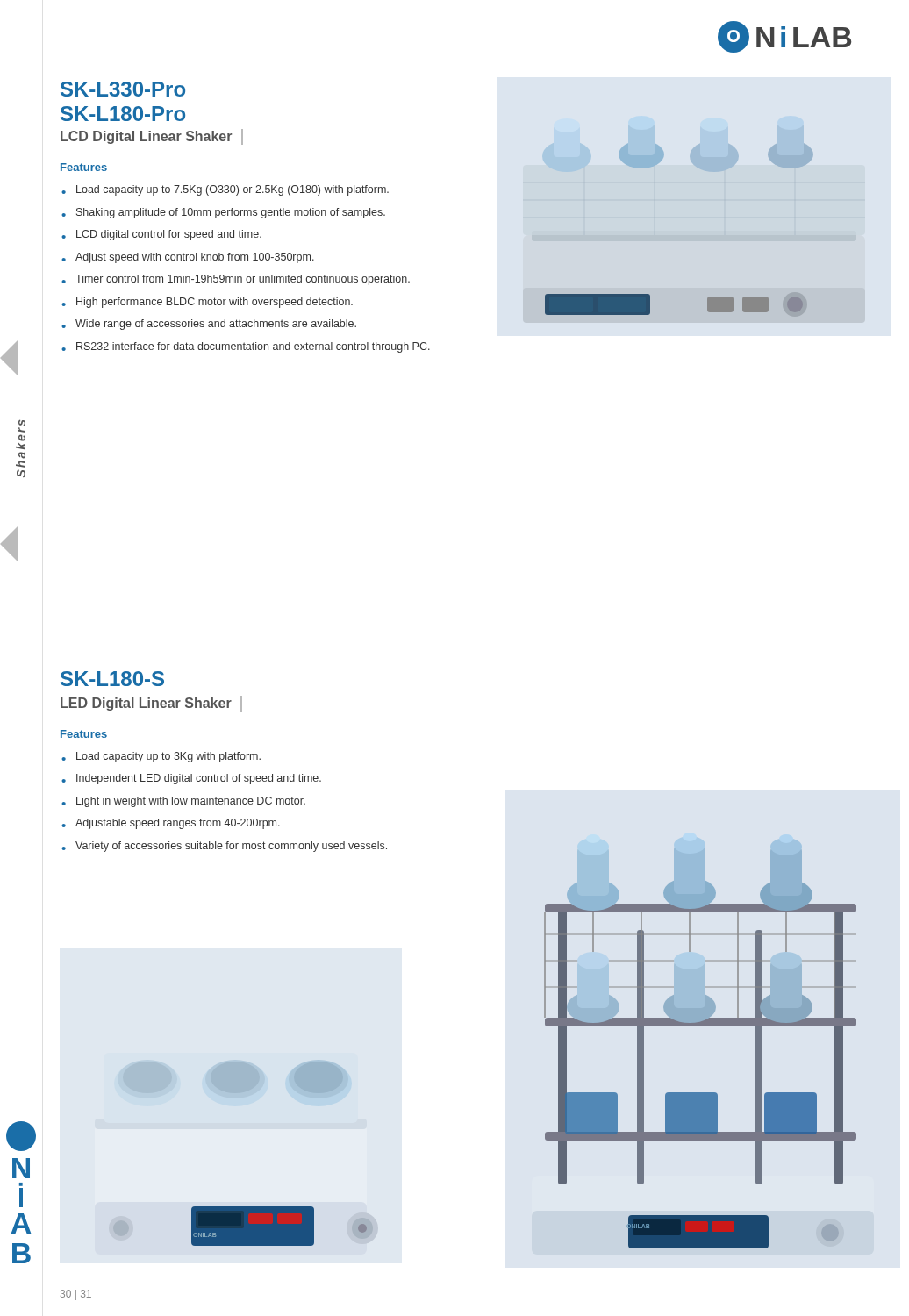909x1316 pixels.
Task: Point to the passage starting "• RS232 interface"
Action: click(246, 347)
